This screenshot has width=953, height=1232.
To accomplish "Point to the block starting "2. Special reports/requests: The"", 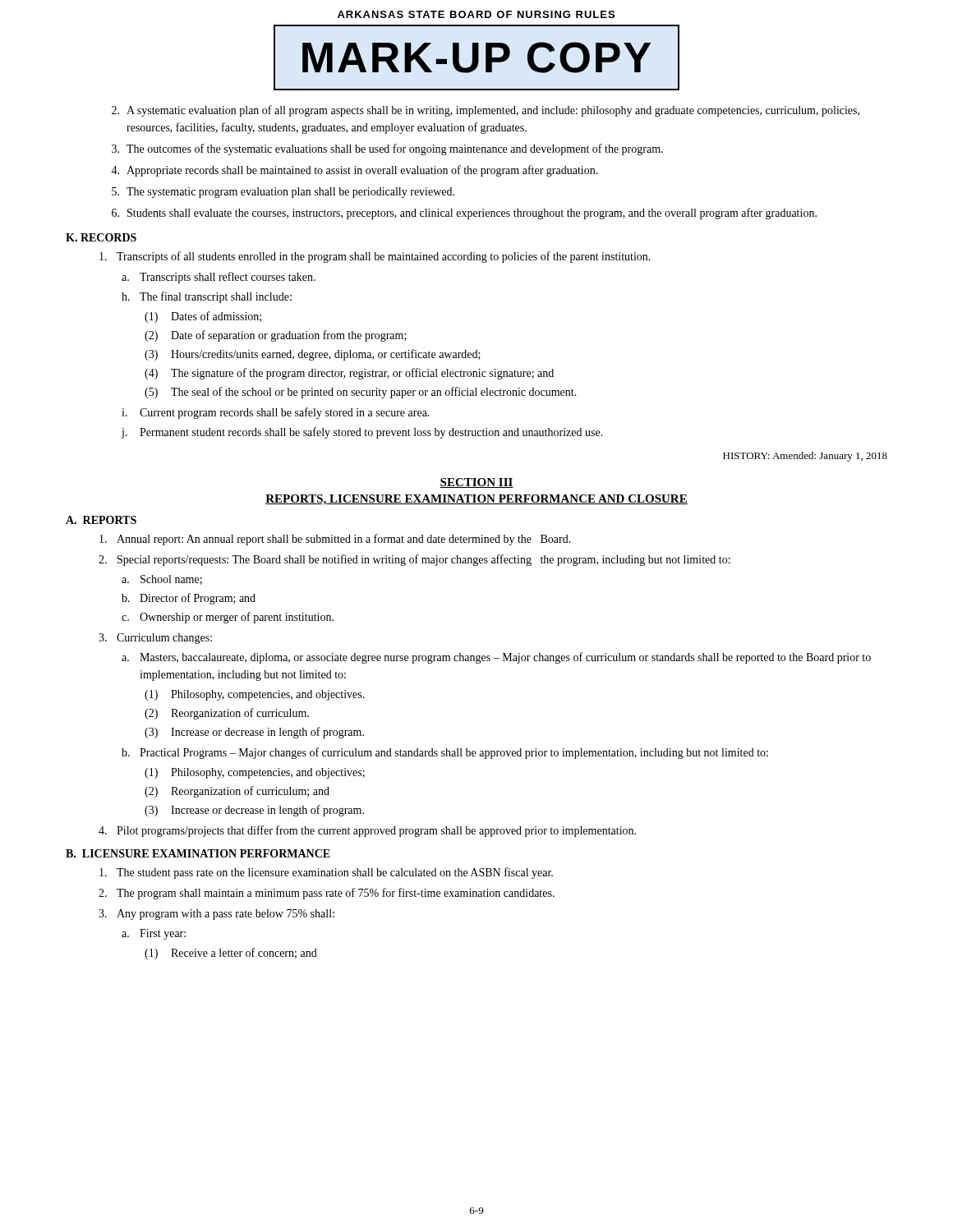I will click(415, 560).
